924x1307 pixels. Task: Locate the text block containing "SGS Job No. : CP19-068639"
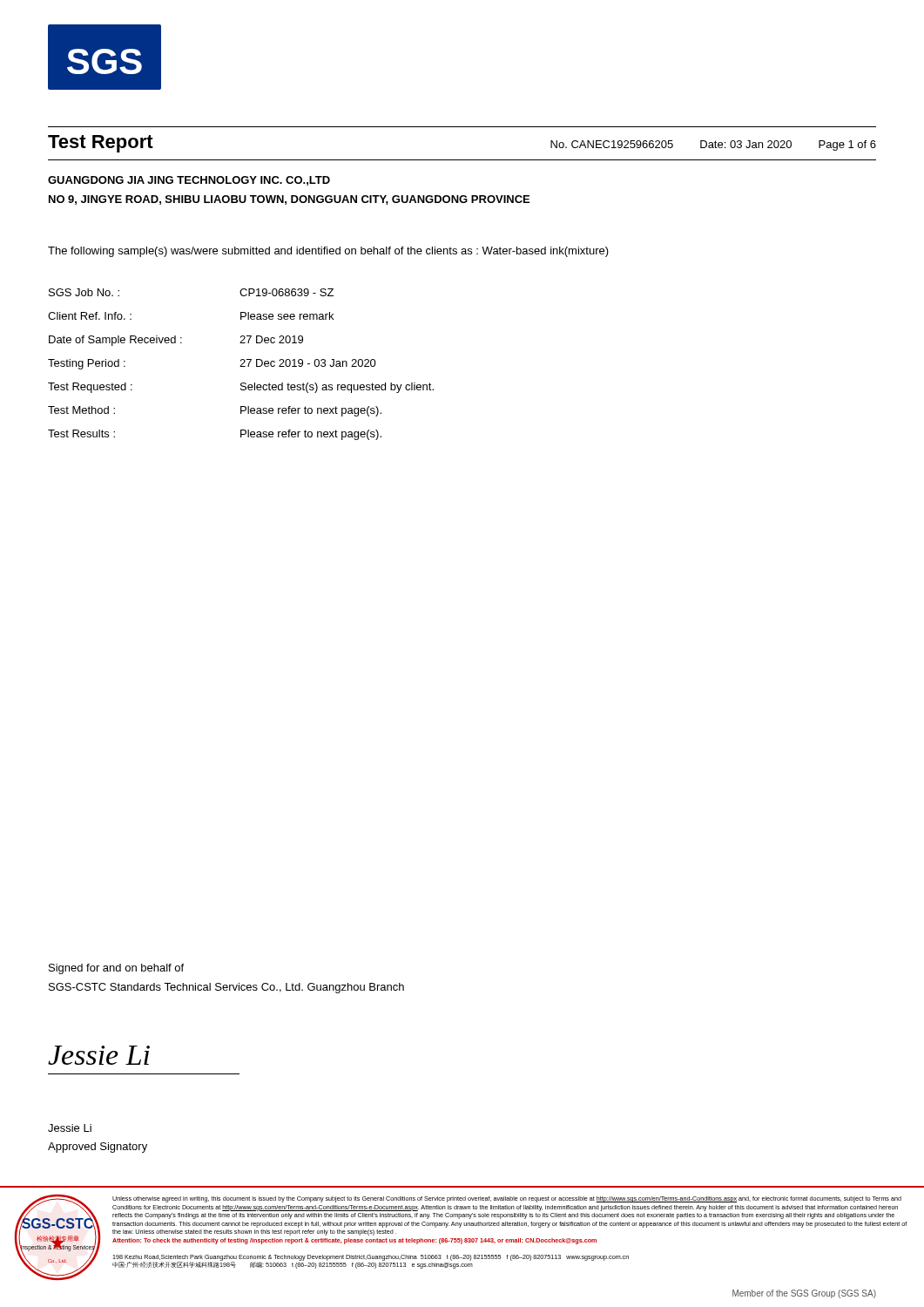click(x=82, y=292)
